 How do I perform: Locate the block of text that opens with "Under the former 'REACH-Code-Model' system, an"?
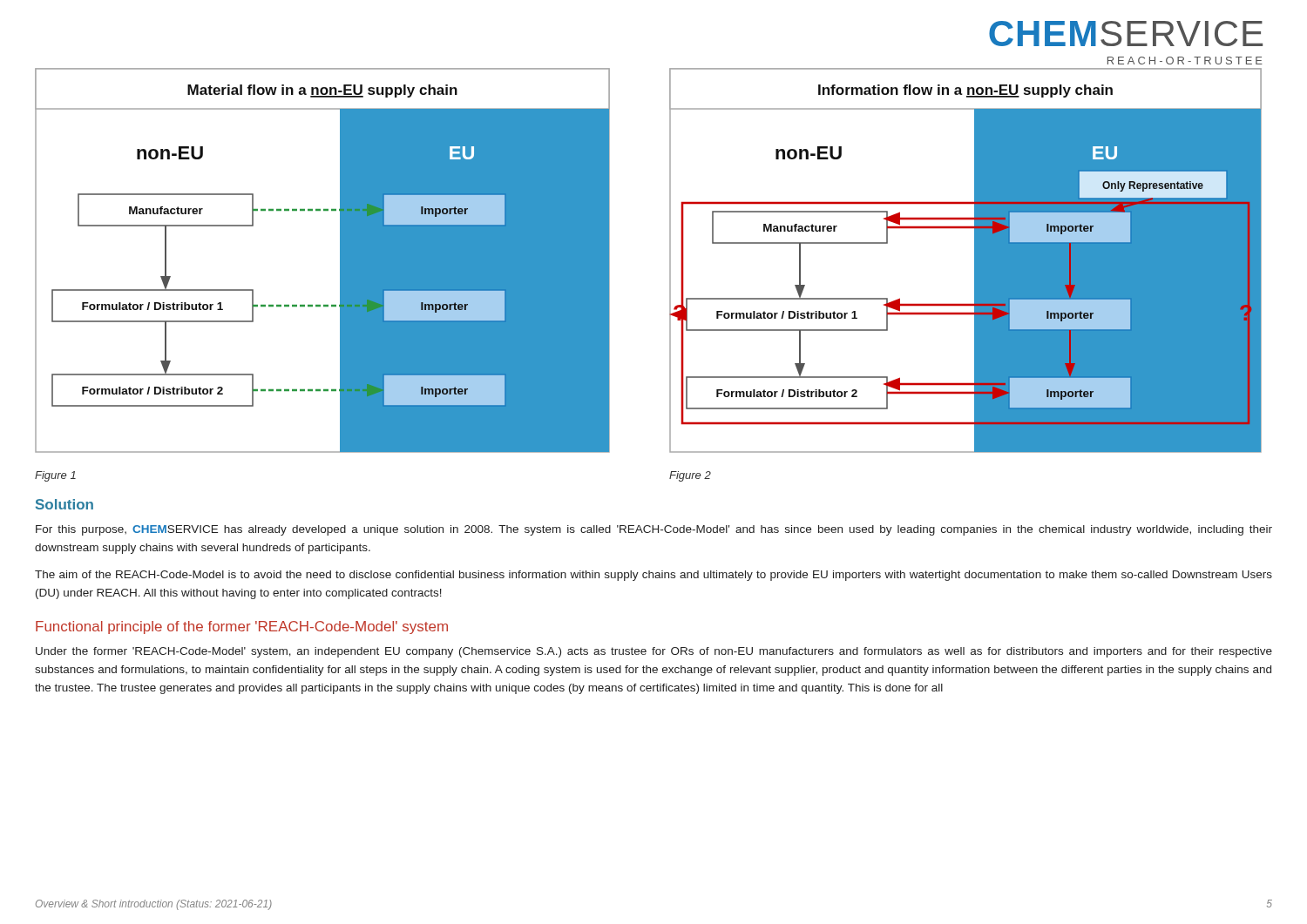(x=654, y=669)
